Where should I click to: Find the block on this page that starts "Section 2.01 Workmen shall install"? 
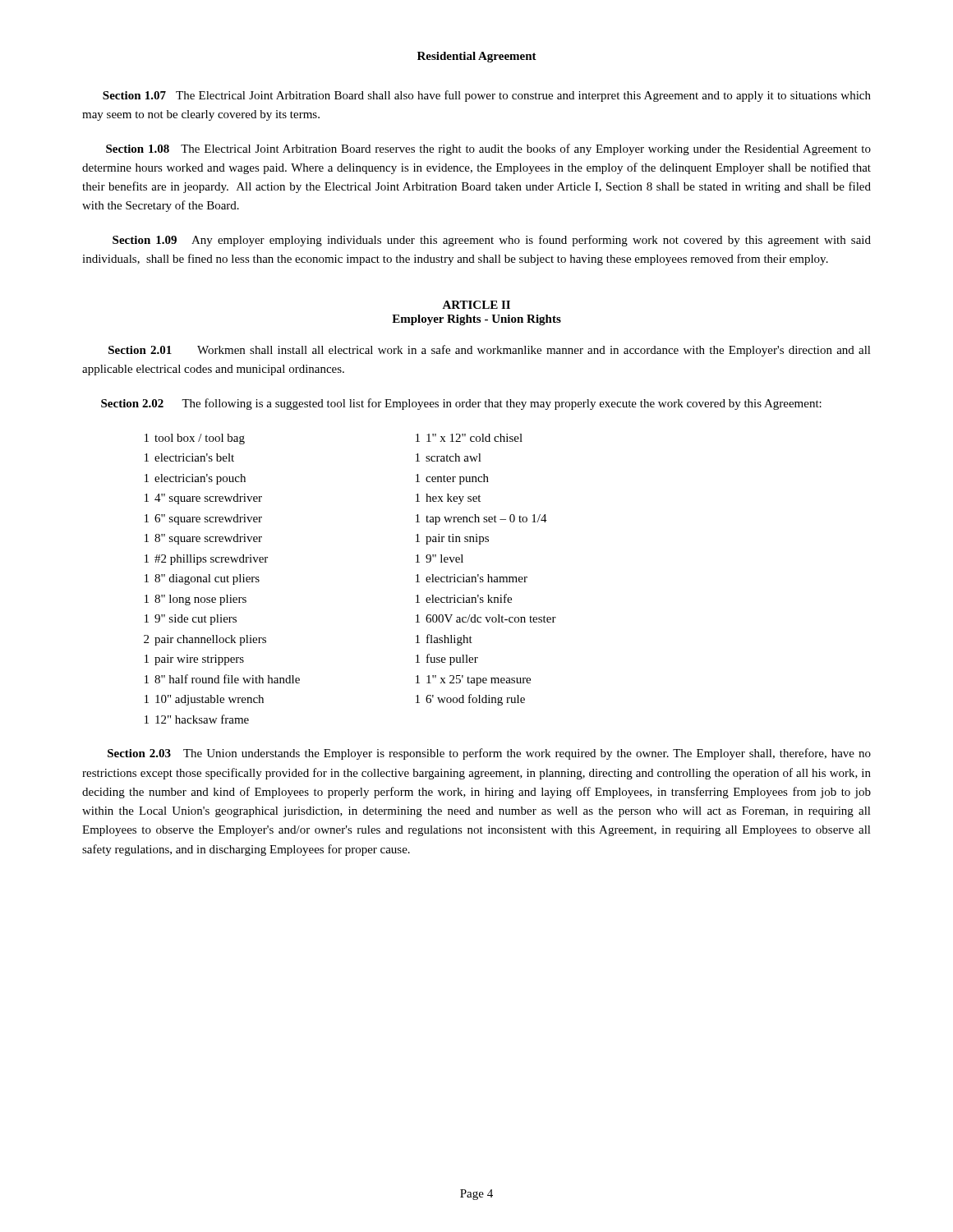tap(476, 359)
